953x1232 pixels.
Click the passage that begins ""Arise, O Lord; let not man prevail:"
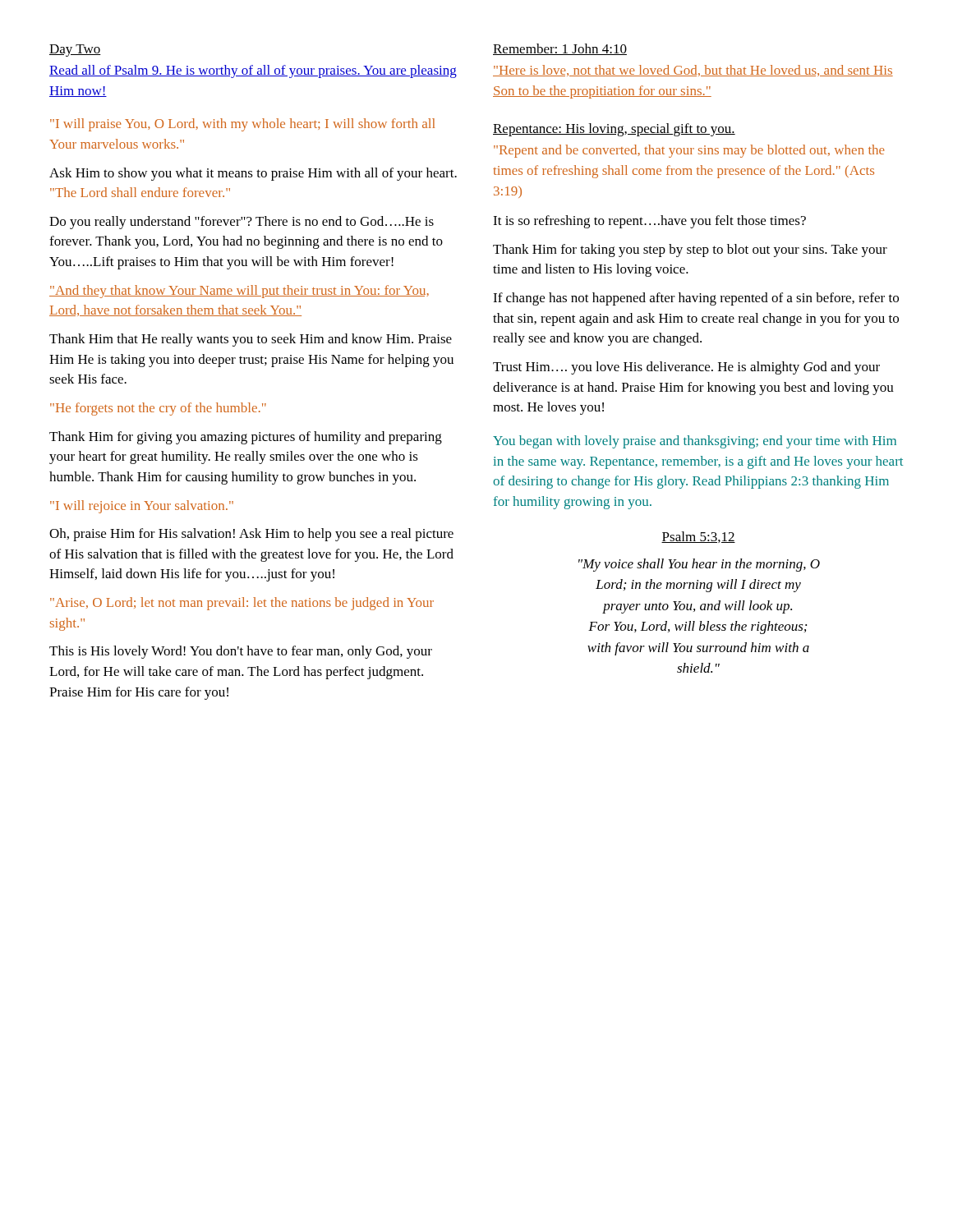pos(242,613)
